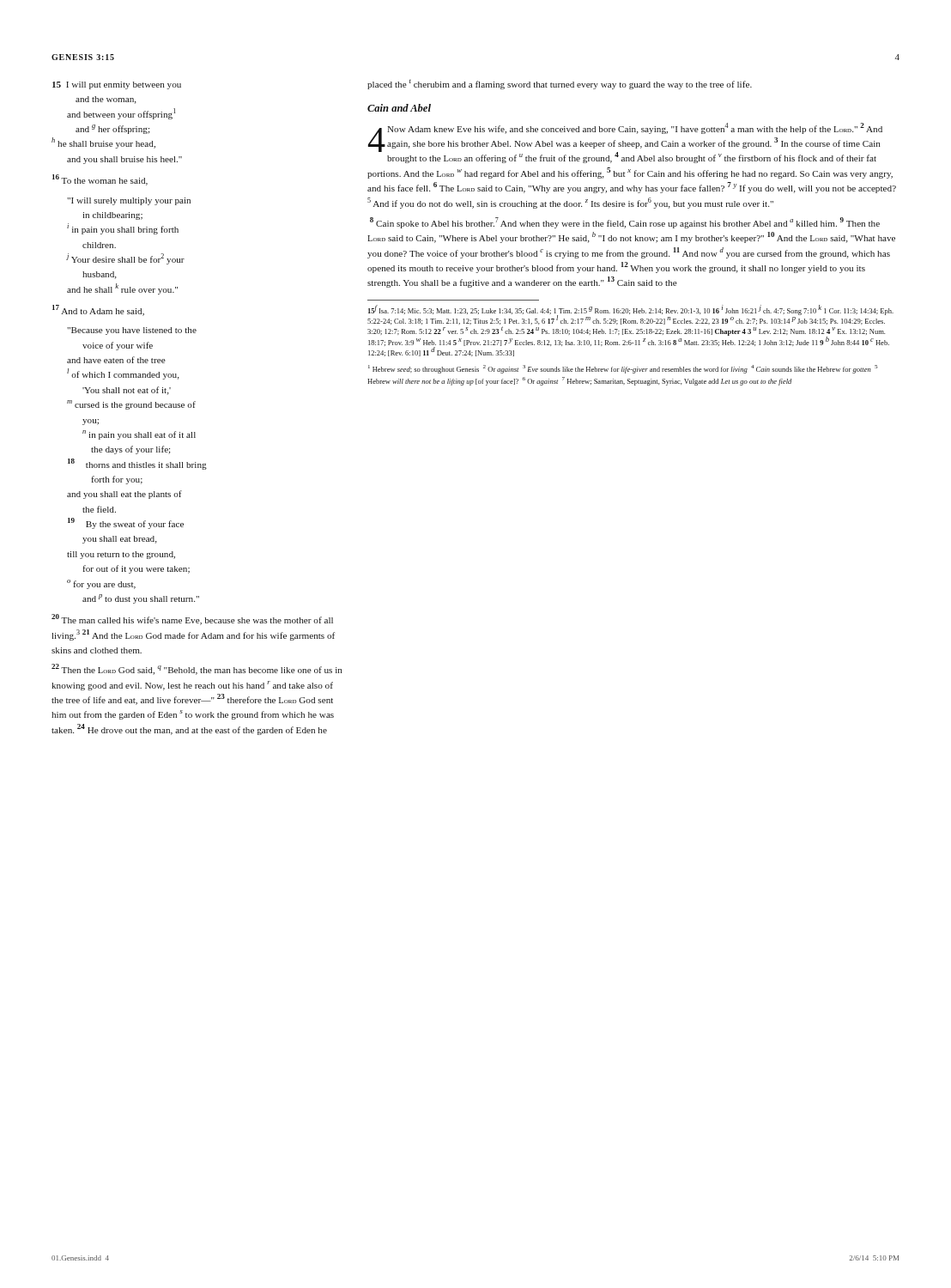The image size is (951, 1288).
Task: Find the text block that says "15 I will put"
Action: (117, 121)
